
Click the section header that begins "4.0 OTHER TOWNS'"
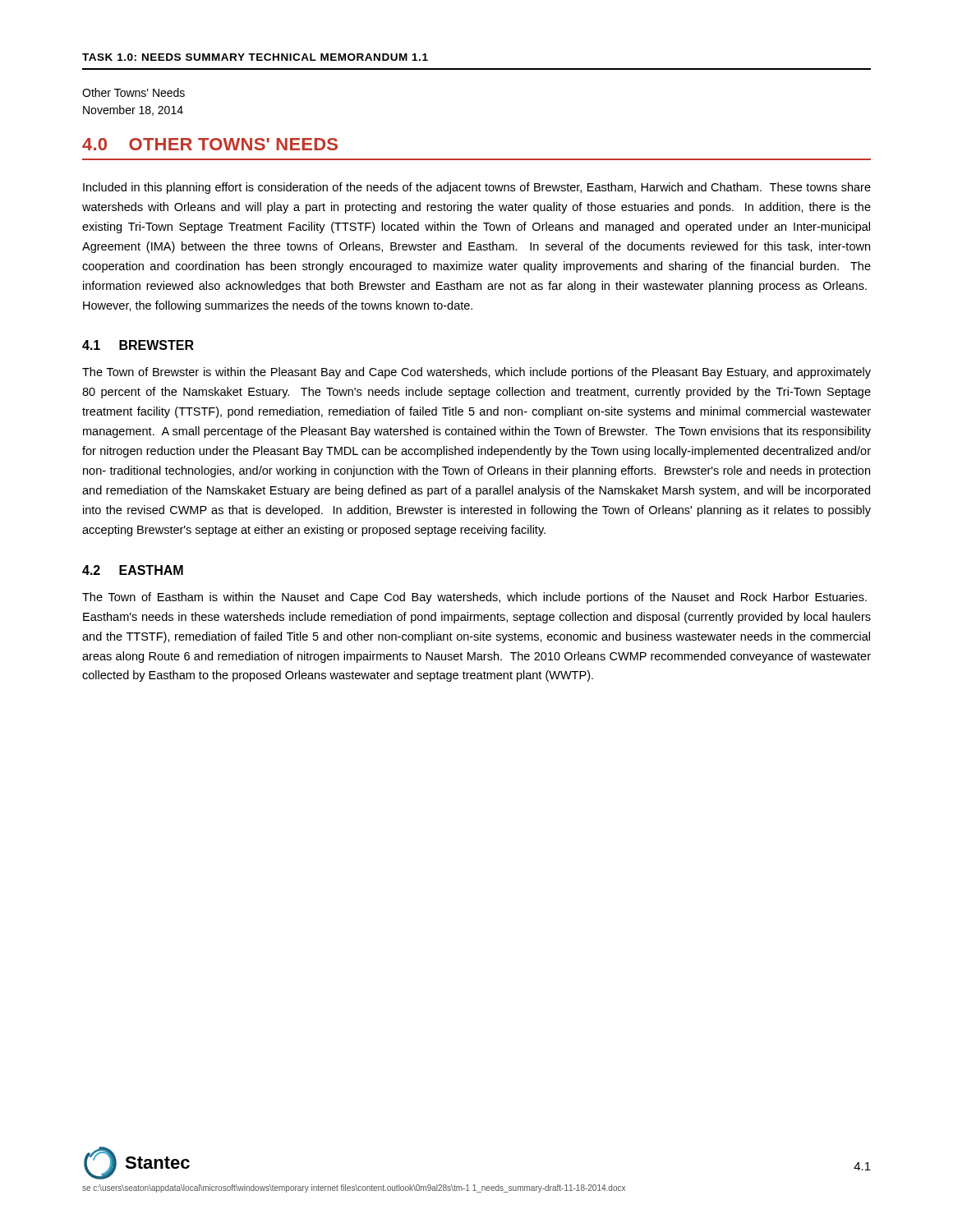point(210,144)
